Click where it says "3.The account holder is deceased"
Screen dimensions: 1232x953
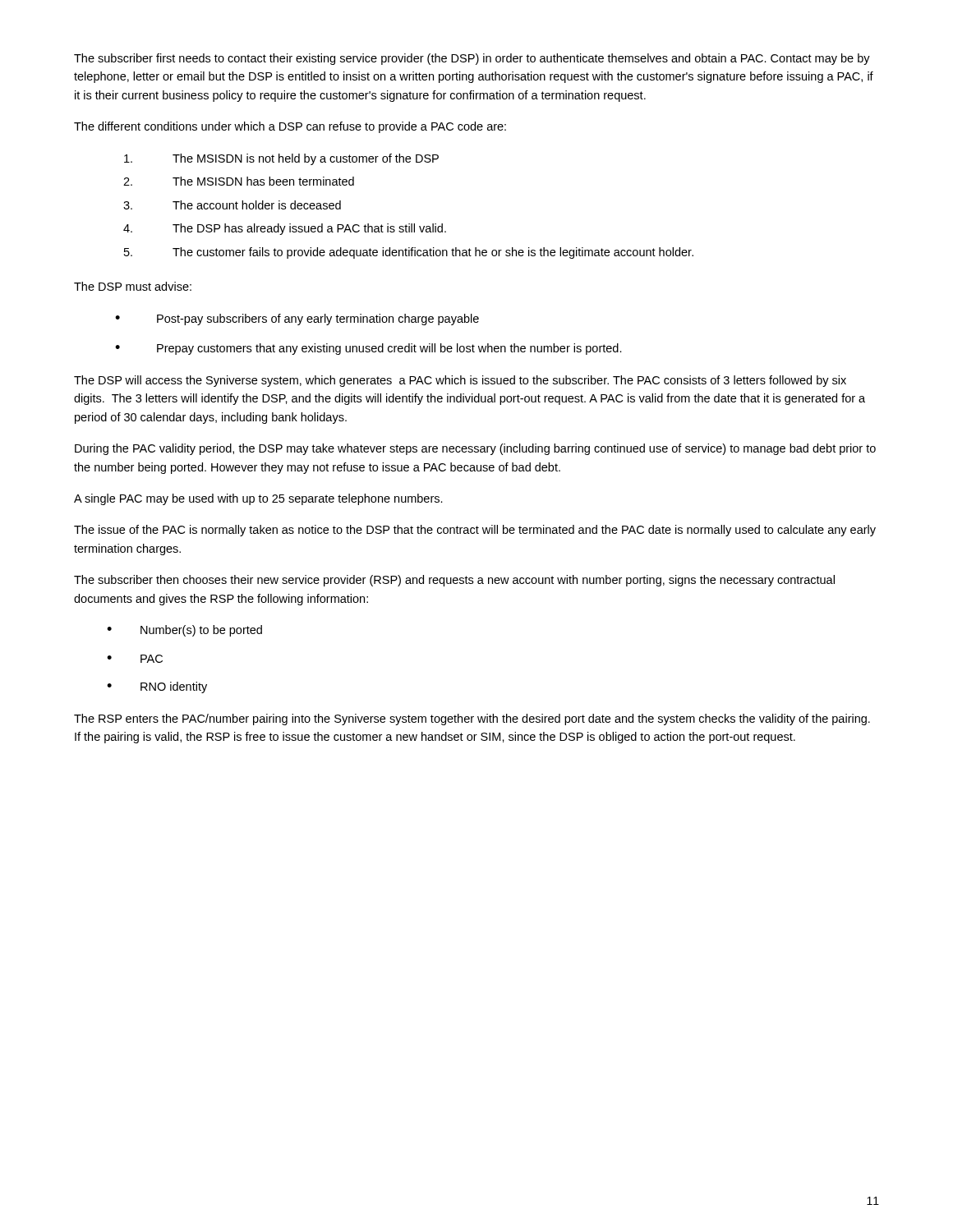point(208,205)
